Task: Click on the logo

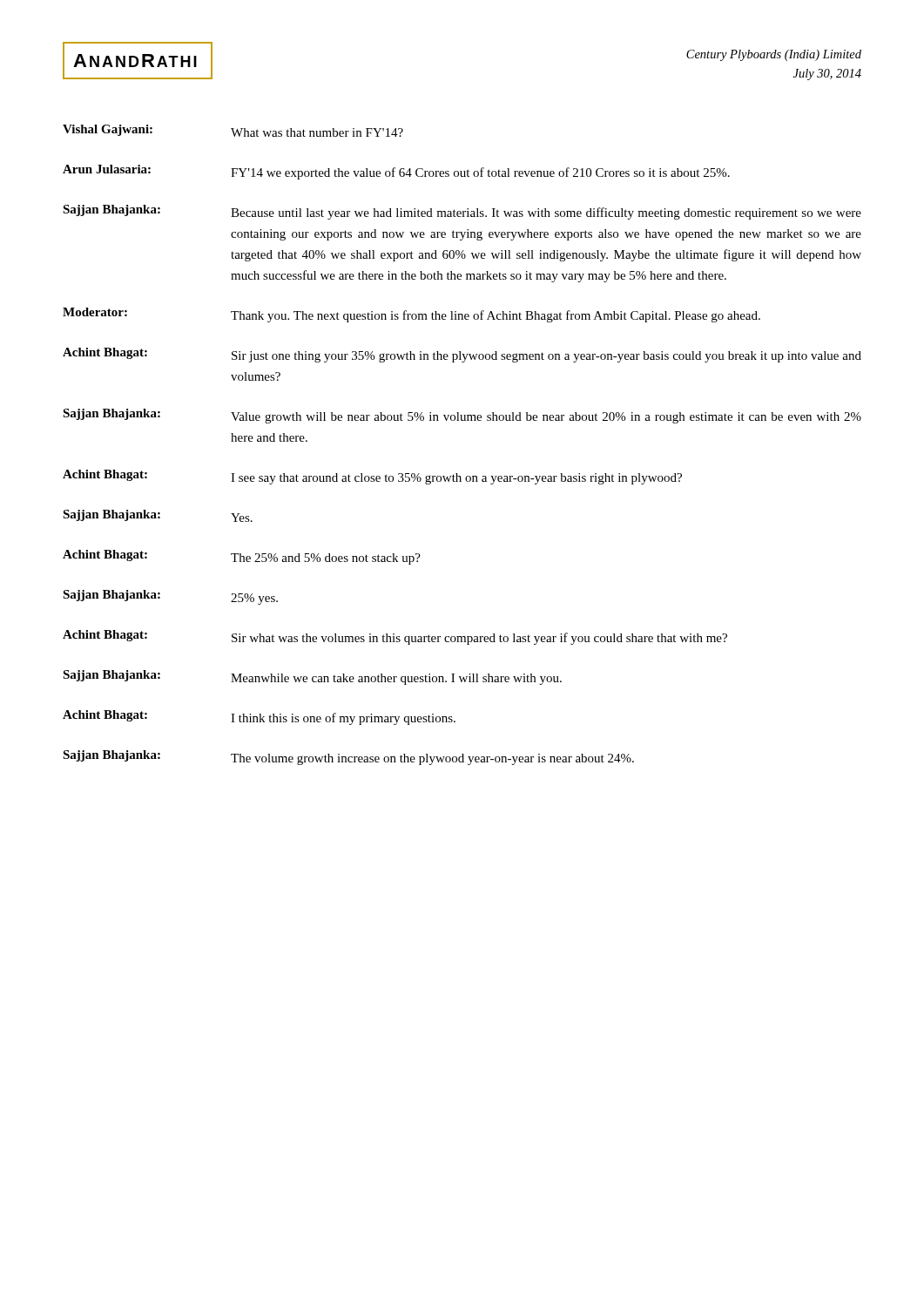Action: pos(138,61)
